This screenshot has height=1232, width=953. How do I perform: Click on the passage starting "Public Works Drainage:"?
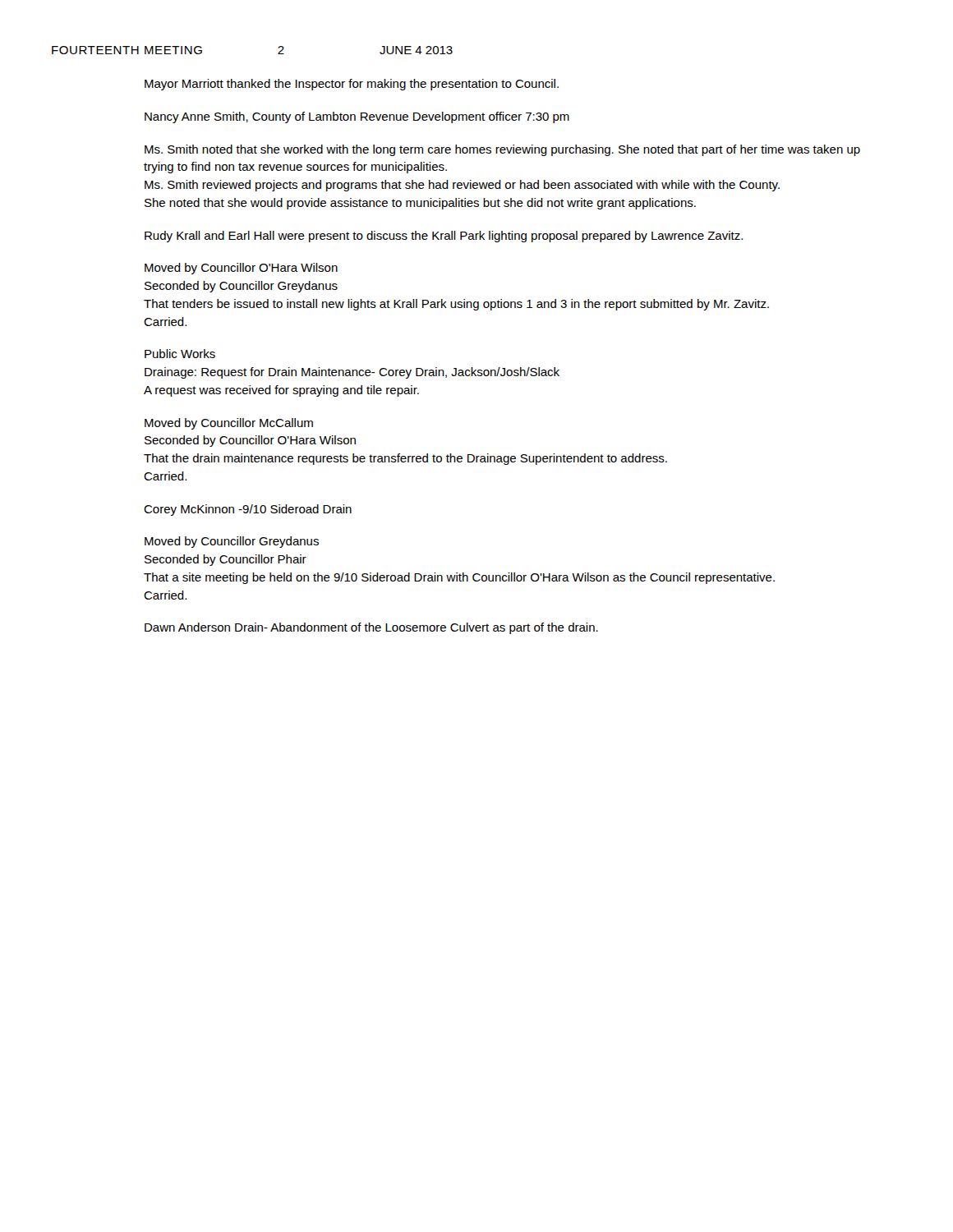coord(352,372)
